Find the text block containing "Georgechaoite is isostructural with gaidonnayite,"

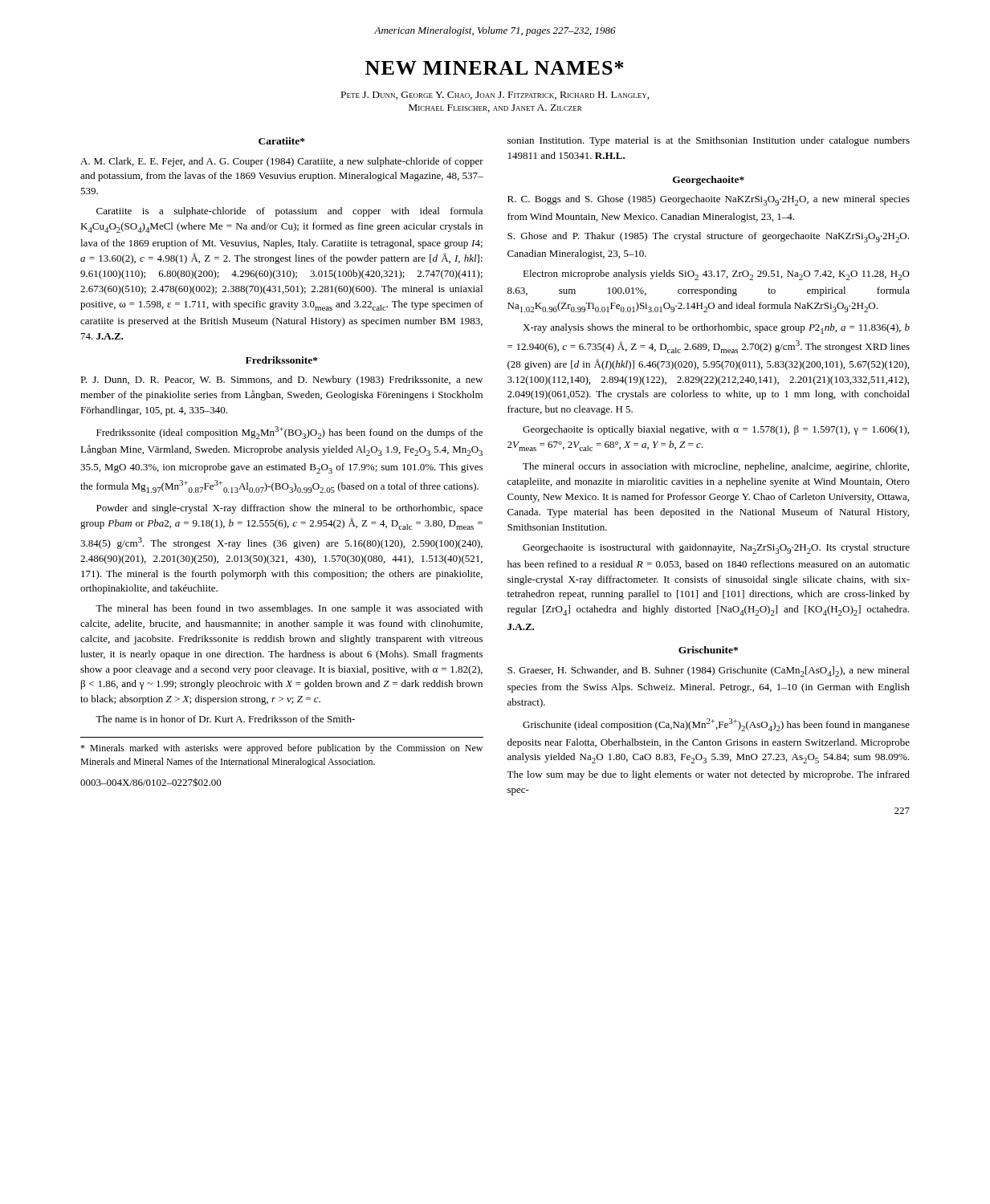coord(708,587)
